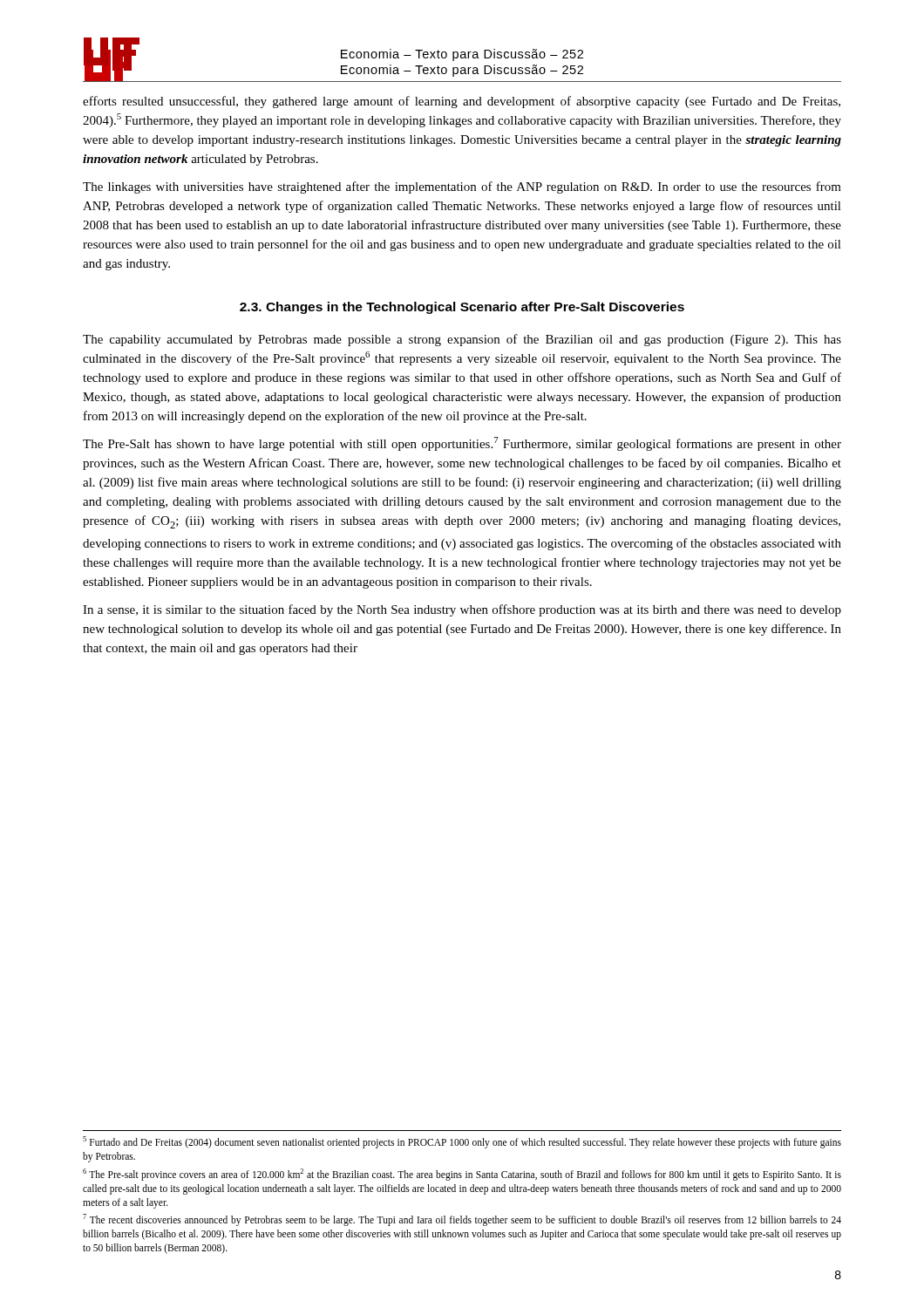
Task: Where is the passage that starts "5 Furtado and De Freitas"?
Action: pos(462,1196)
